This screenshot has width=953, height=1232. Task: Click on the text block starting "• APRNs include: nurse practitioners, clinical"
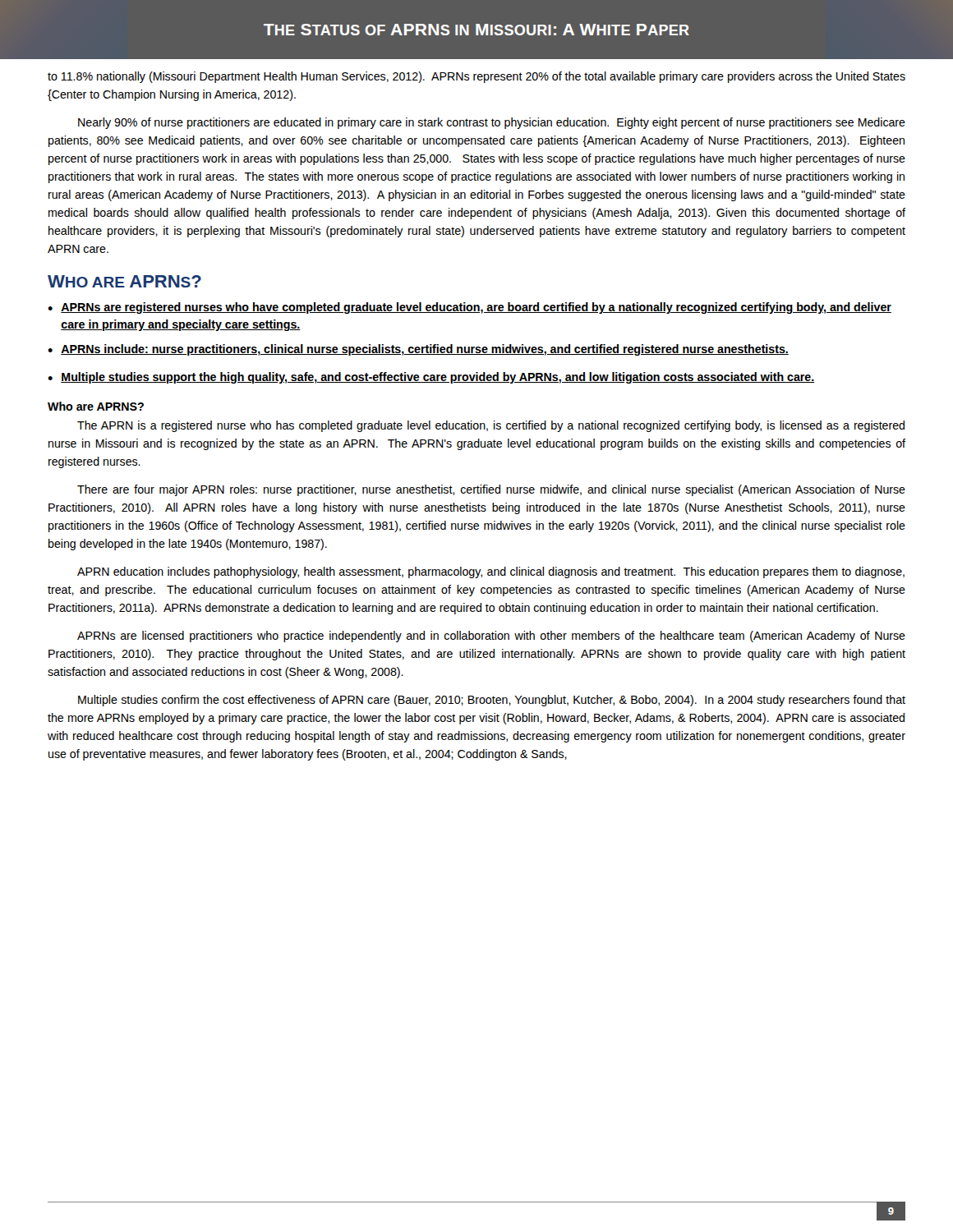(418, 351)
